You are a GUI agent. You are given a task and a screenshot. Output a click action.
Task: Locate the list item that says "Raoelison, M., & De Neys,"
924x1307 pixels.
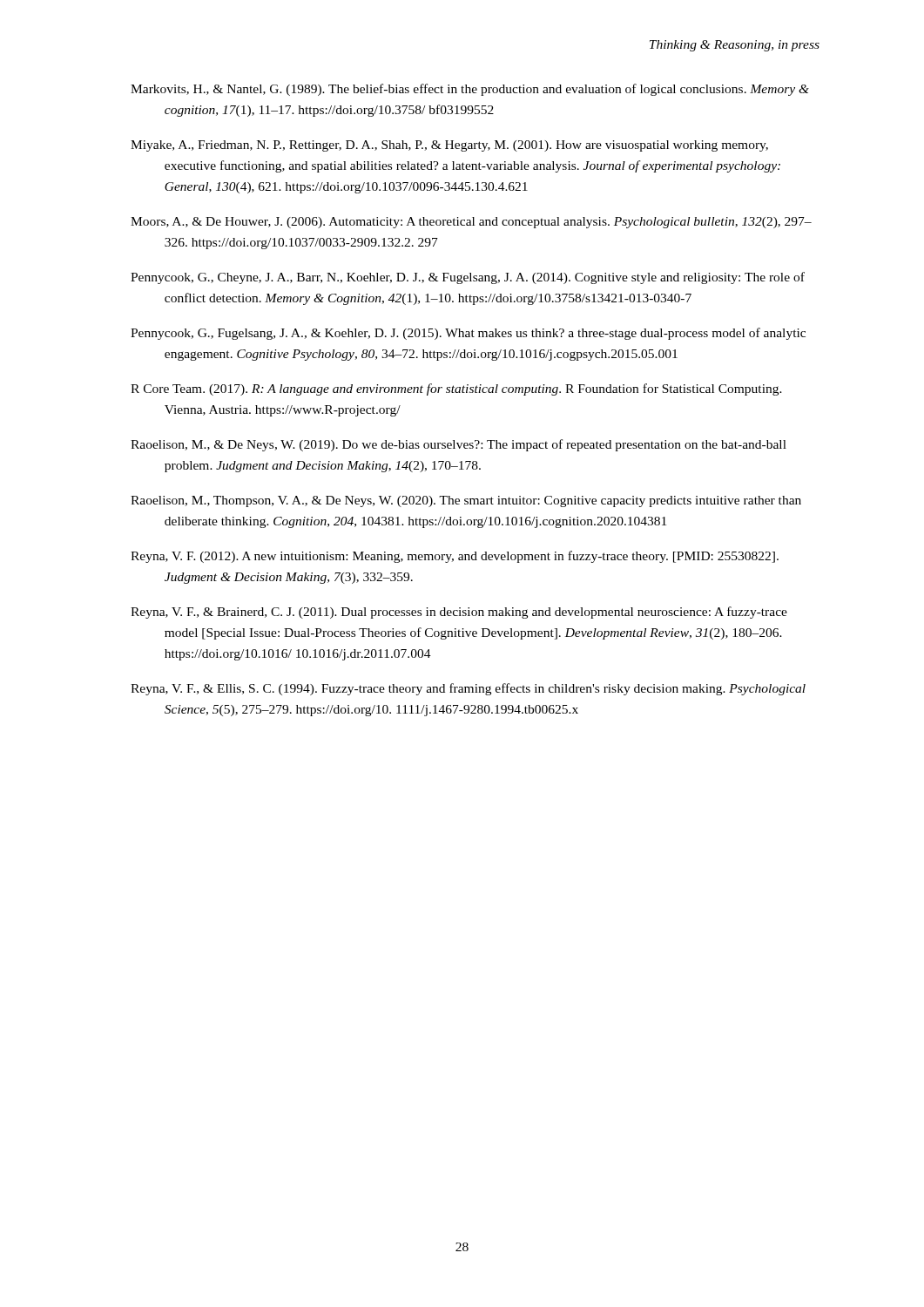[x=459, y=455]
